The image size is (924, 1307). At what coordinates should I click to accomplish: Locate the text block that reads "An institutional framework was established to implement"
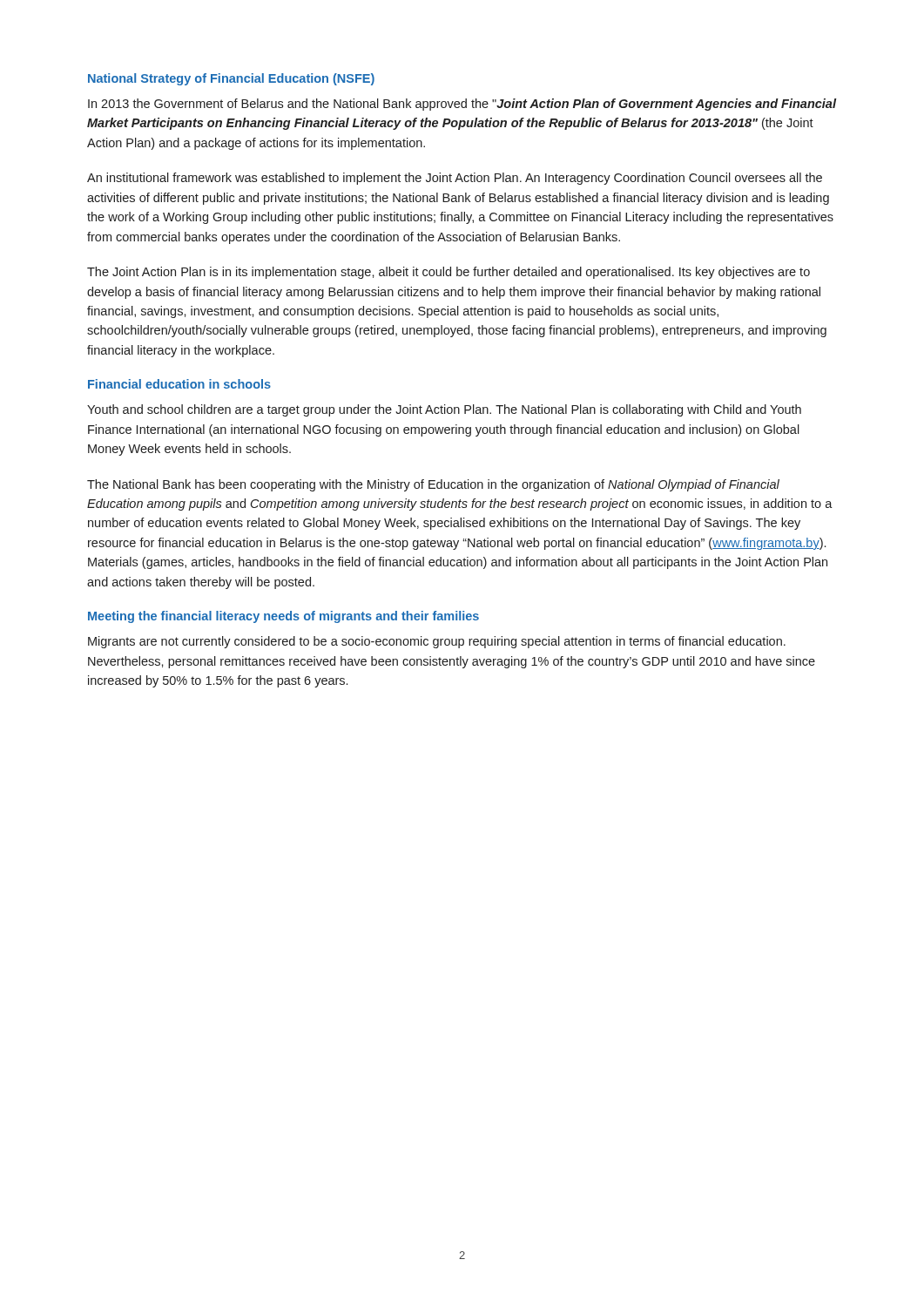[460, 207]
